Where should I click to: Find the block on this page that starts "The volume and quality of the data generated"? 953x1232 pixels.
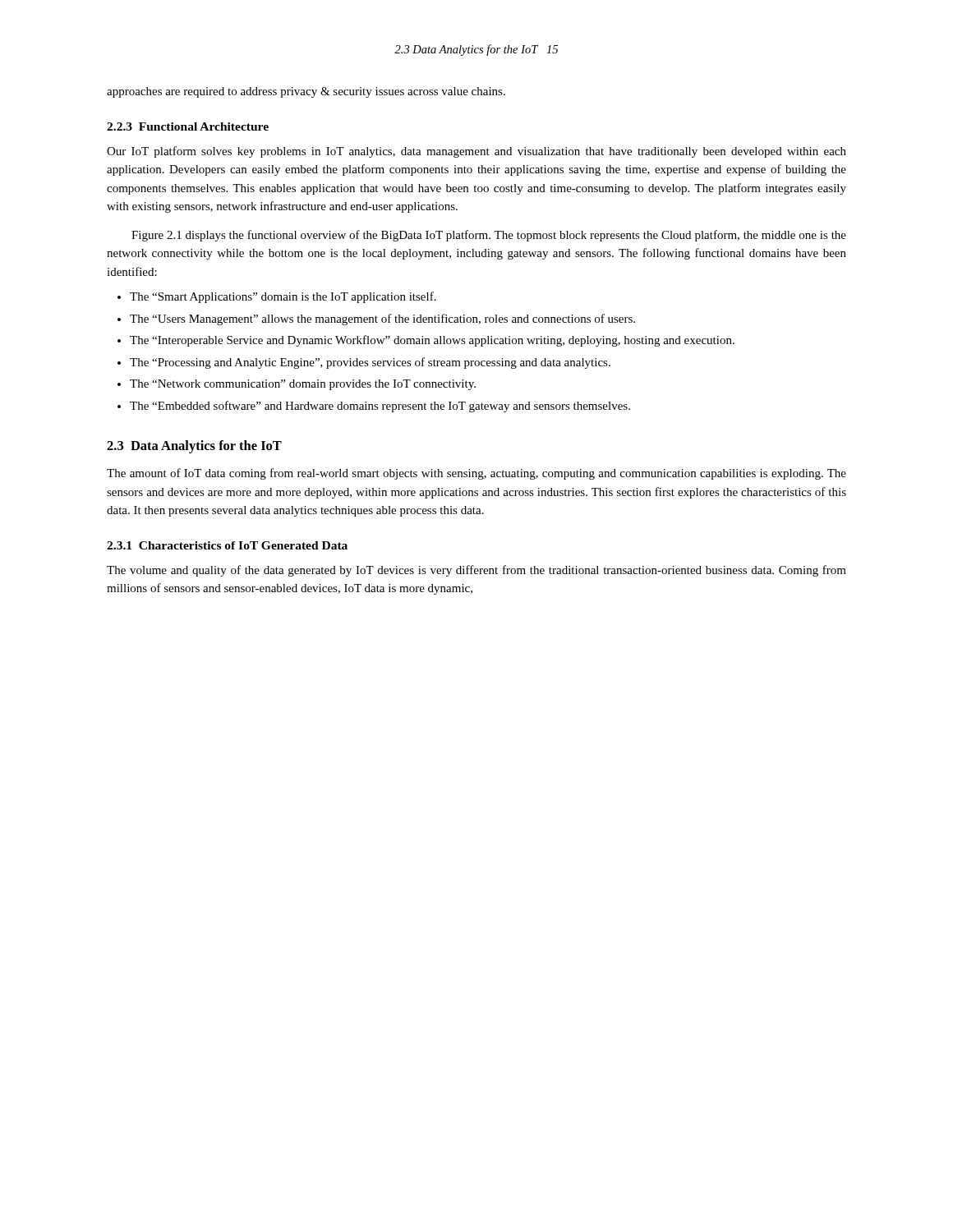476,579
